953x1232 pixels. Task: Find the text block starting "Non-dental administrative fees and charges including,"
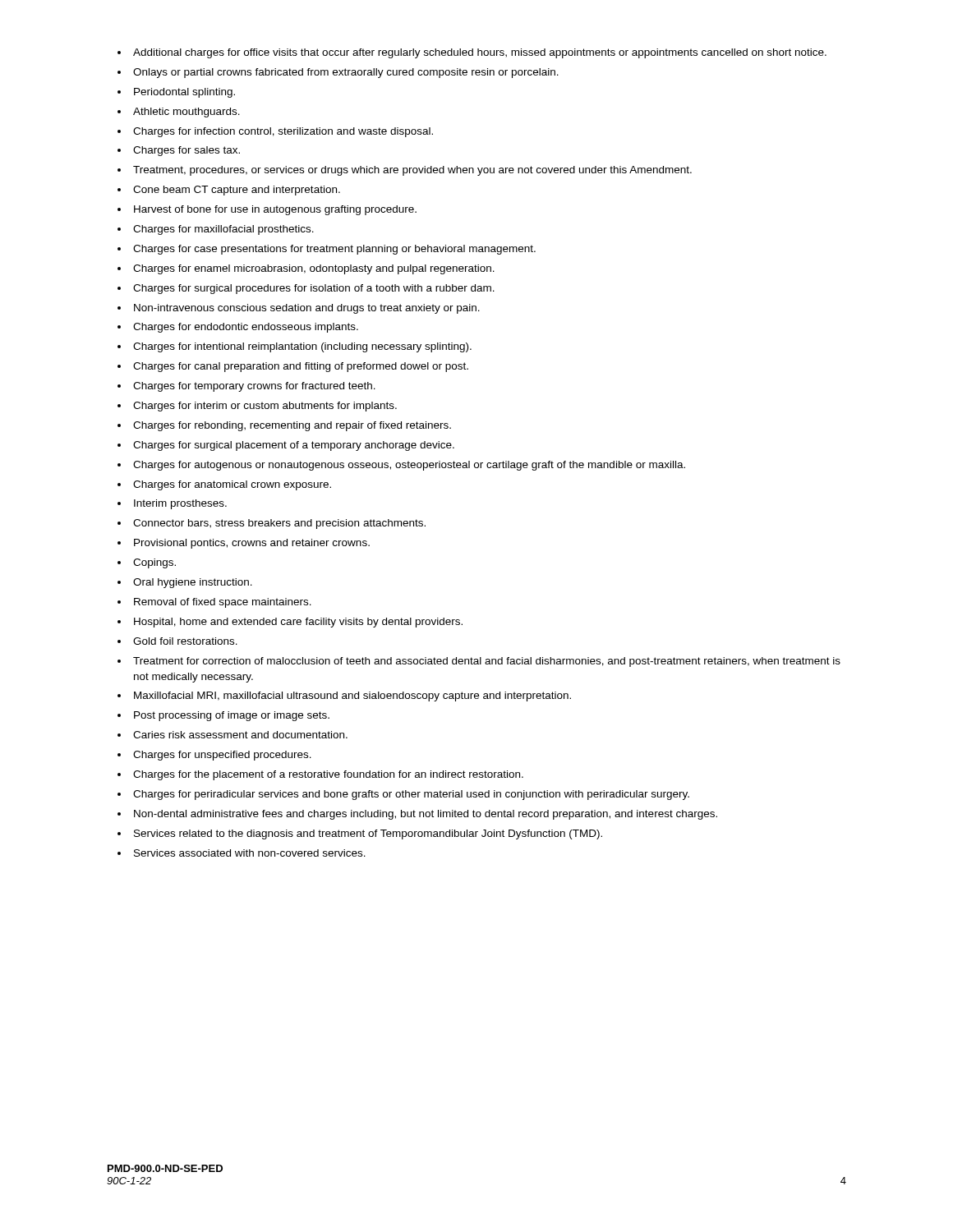(x=426, y=813)
